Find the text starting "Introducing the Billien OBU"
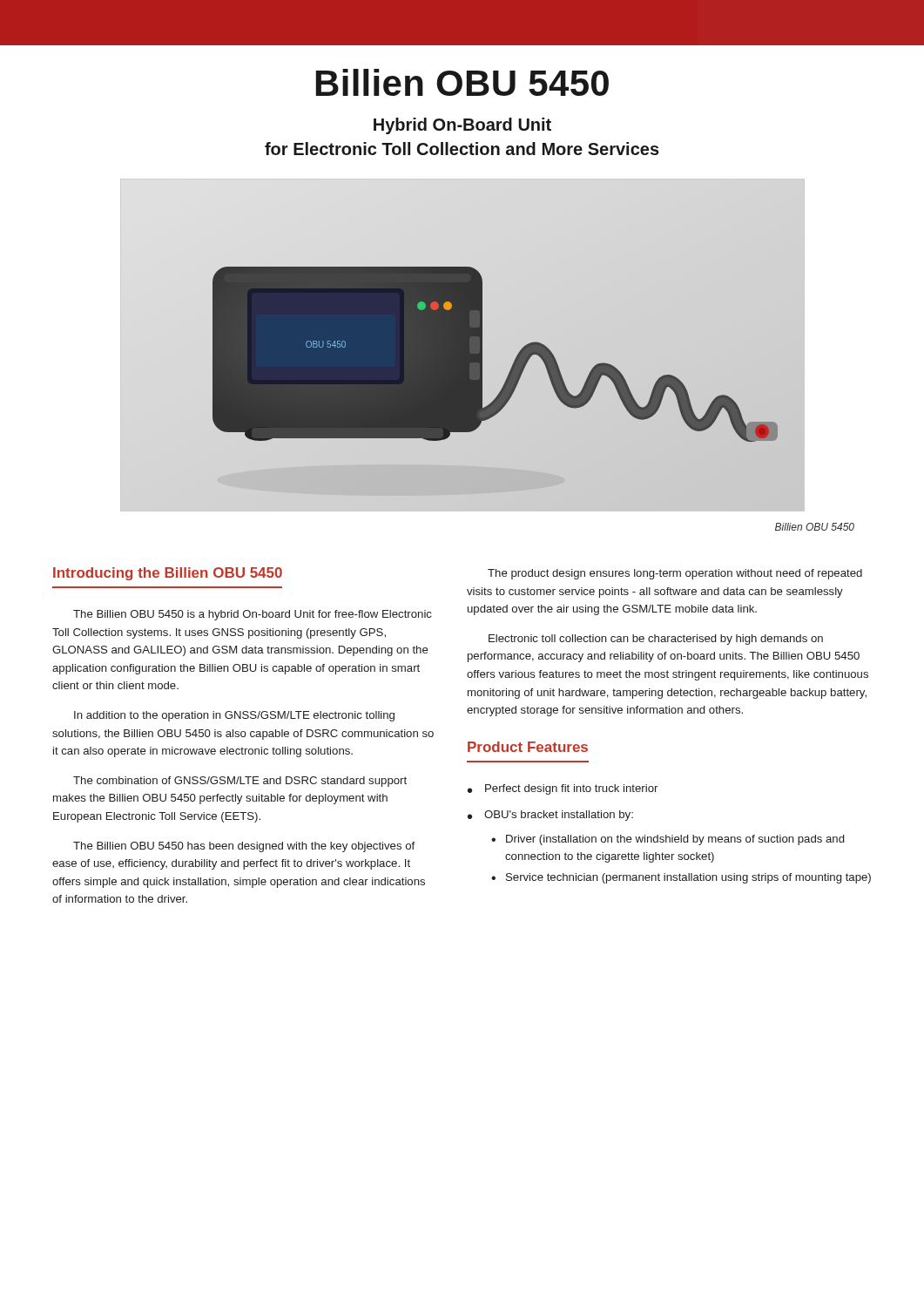 point(167,573)
